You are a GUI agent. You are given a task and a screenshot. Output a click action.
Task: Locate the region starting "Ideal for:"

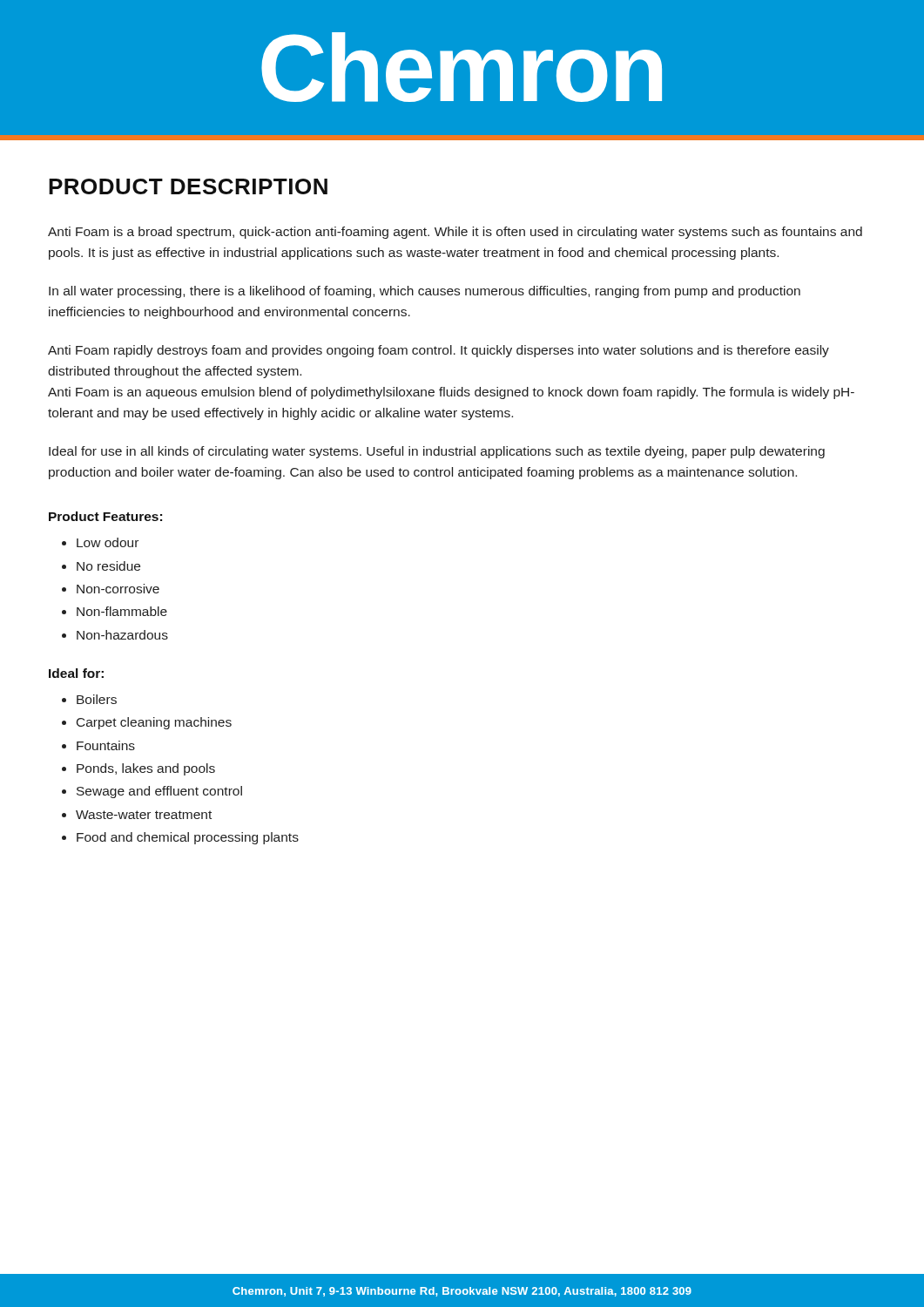(x=76, y=673)
